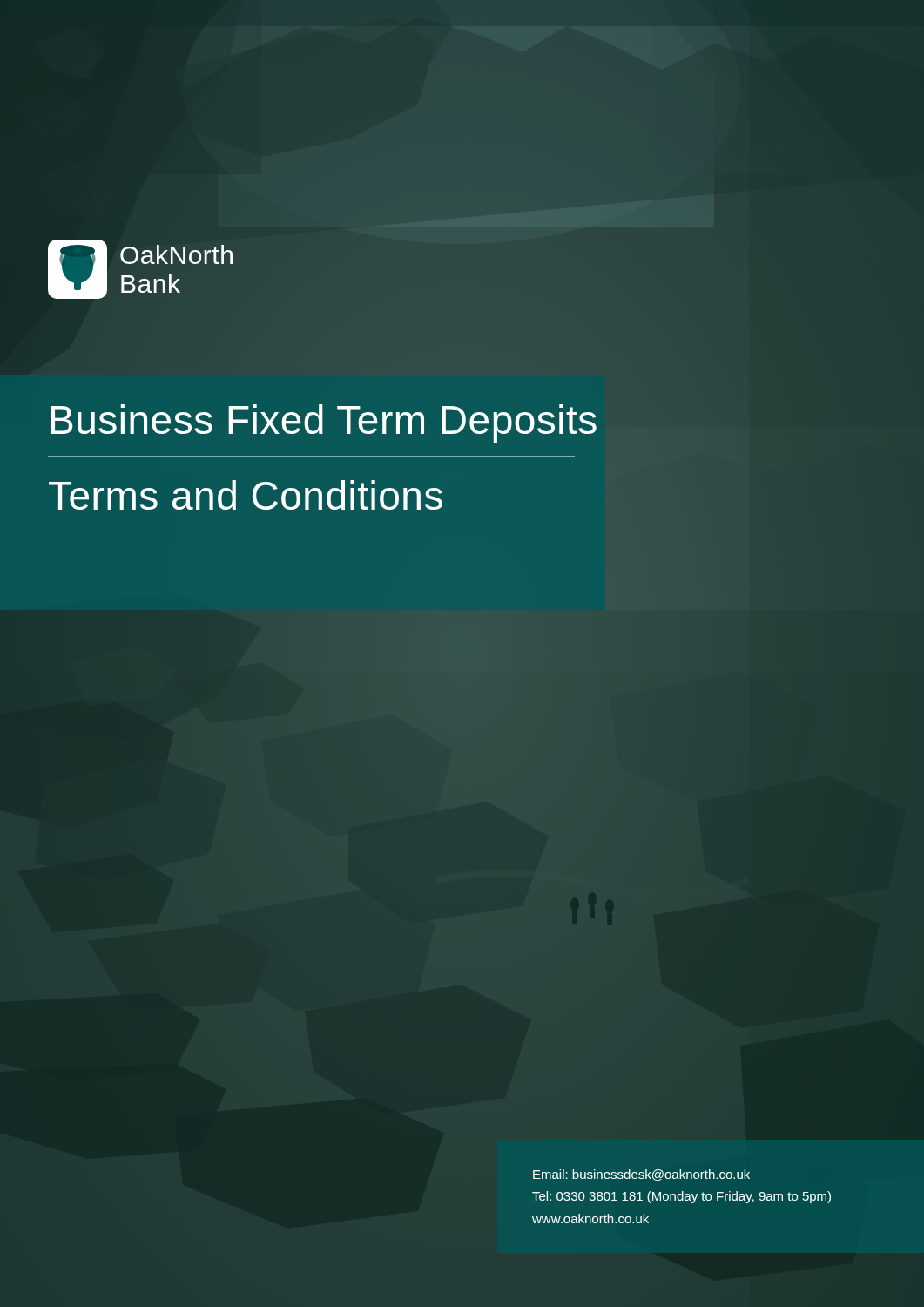
Task: Find the passage starting "Email: businessdesk@oaknorth.co.uk Tel:"
Action: click(x=682, y=1196)
